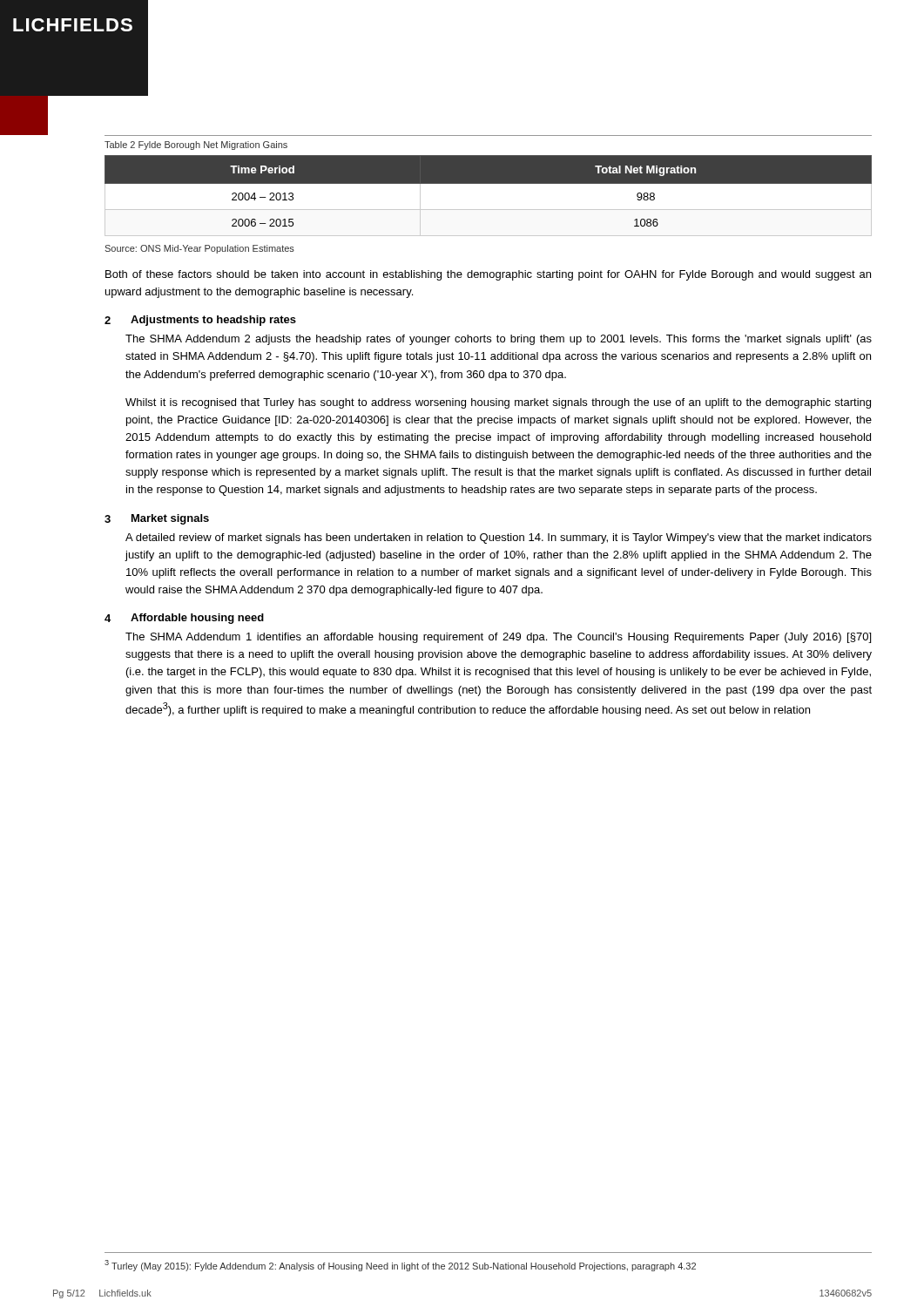Click on the text block with the text "A detailed review"
Image resolution: width=924 pixels, height=1307 pixels.
point(499,563)
